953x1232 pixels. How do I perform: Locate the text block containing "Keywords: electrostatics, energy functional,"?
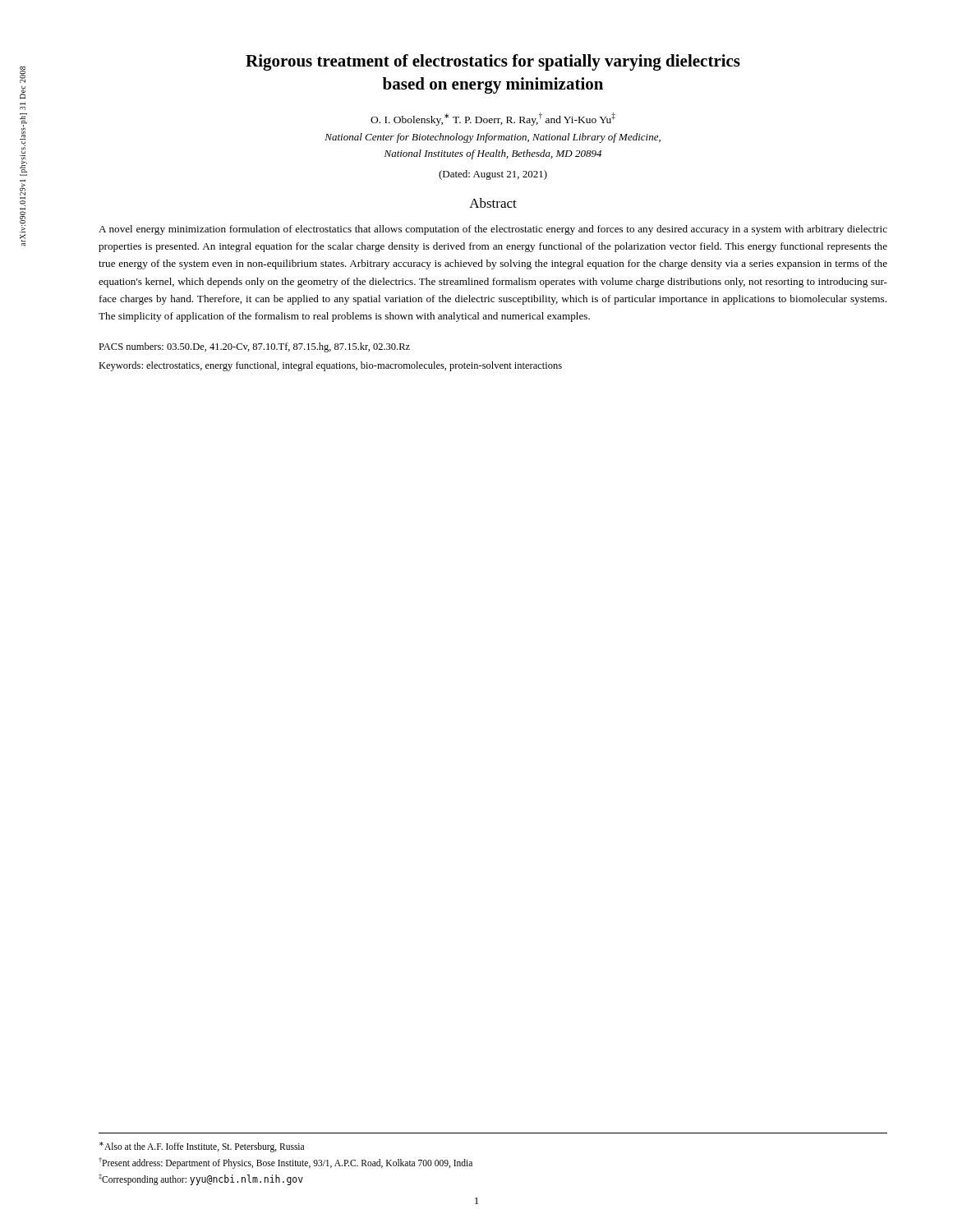point(330,365)
